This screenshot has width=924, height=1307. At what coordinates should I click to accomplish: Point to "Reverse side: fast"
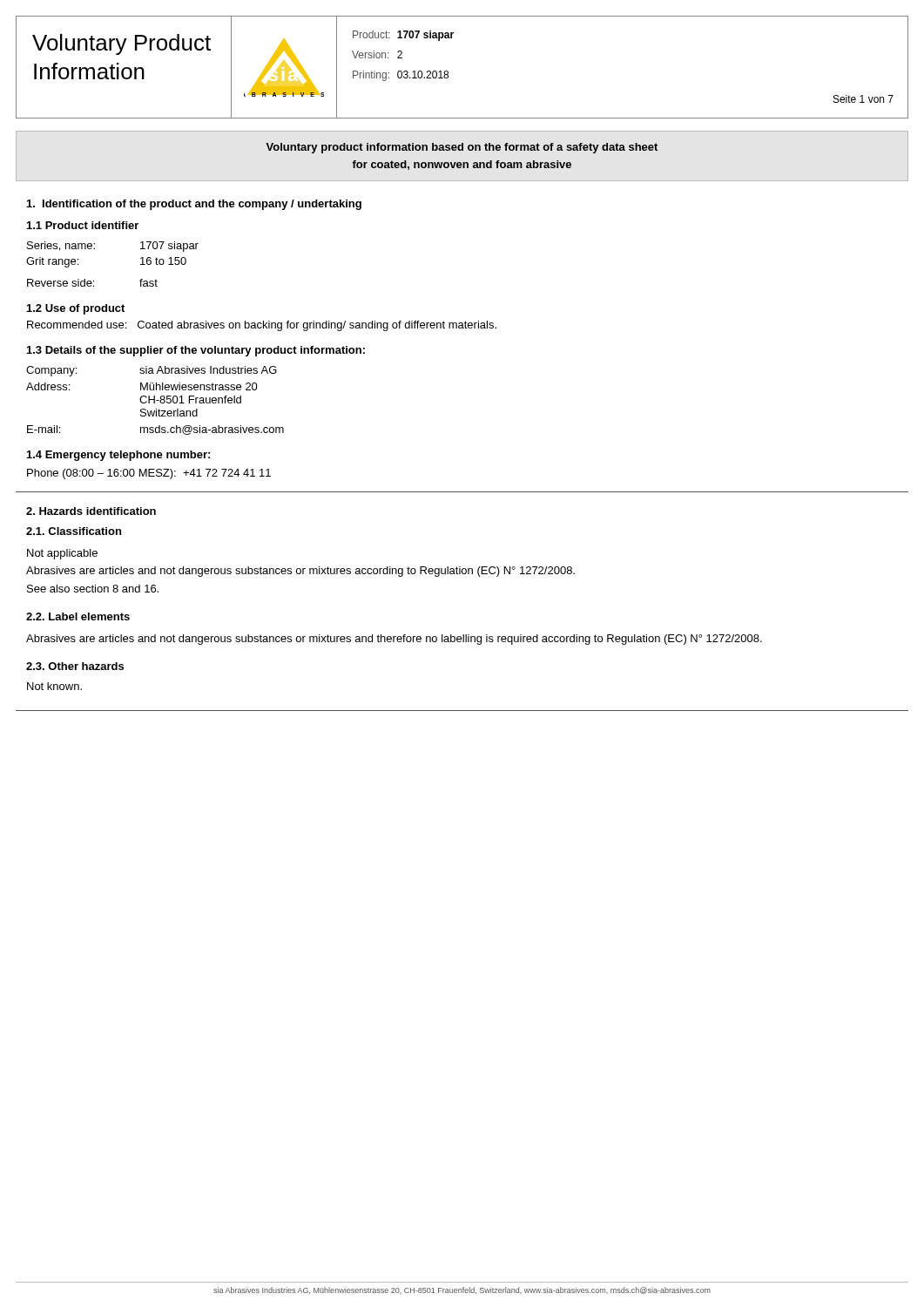tap(92, 283)
